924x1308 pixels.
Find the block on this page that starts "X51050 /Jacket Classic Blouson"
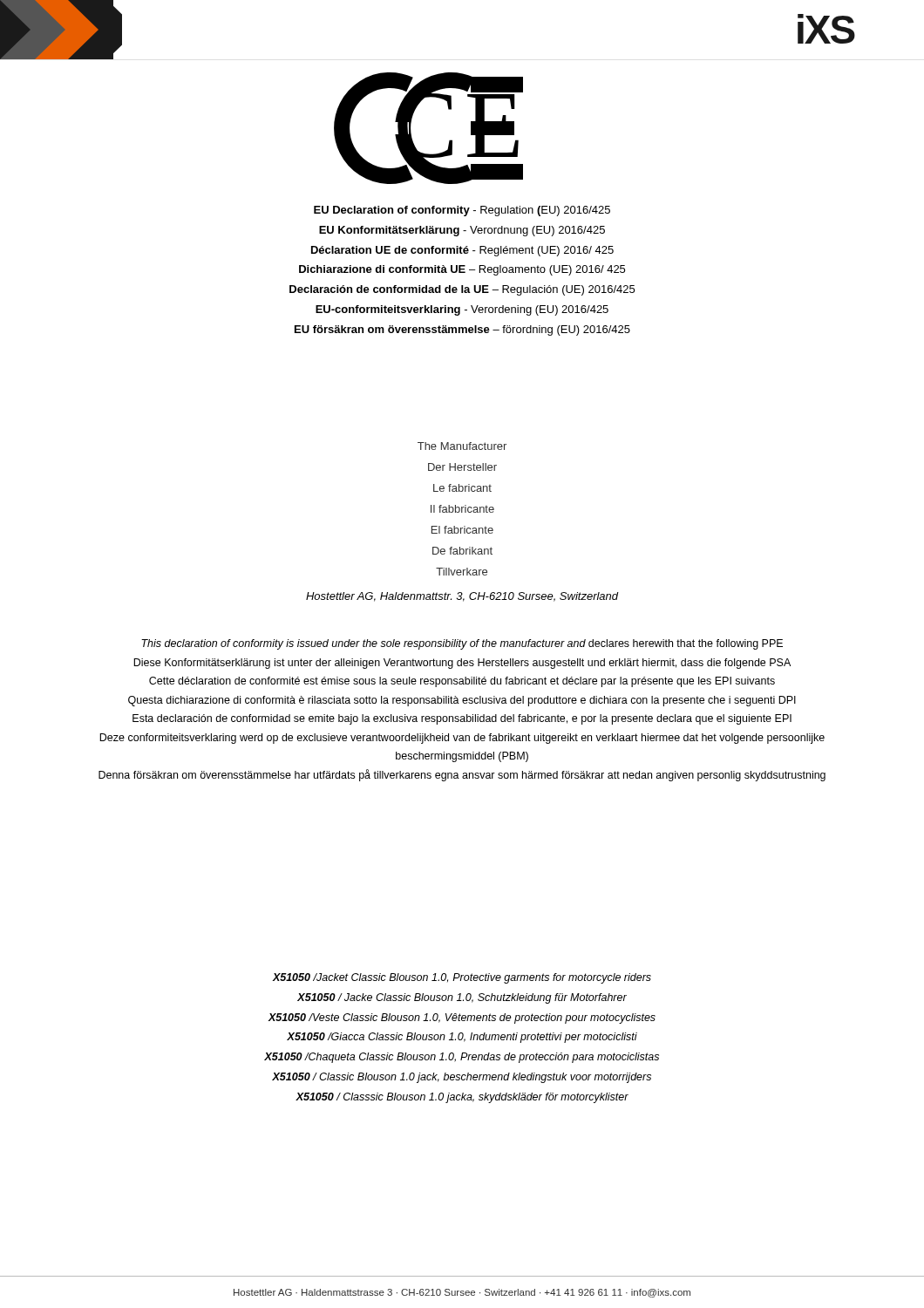coord(462,1037)
